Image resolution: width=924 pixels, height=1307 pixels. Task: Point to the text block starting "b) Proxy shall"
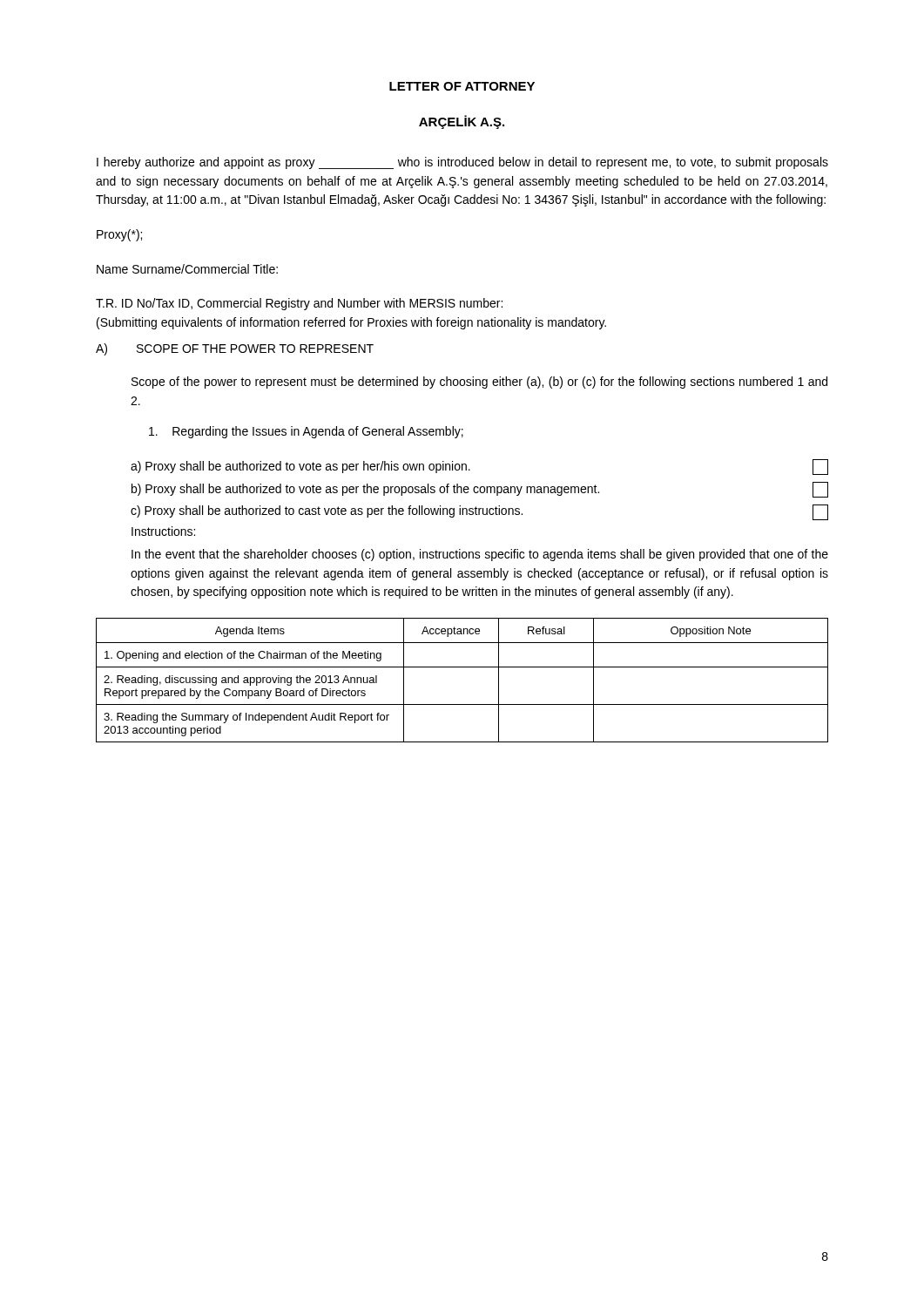point(365,488)
